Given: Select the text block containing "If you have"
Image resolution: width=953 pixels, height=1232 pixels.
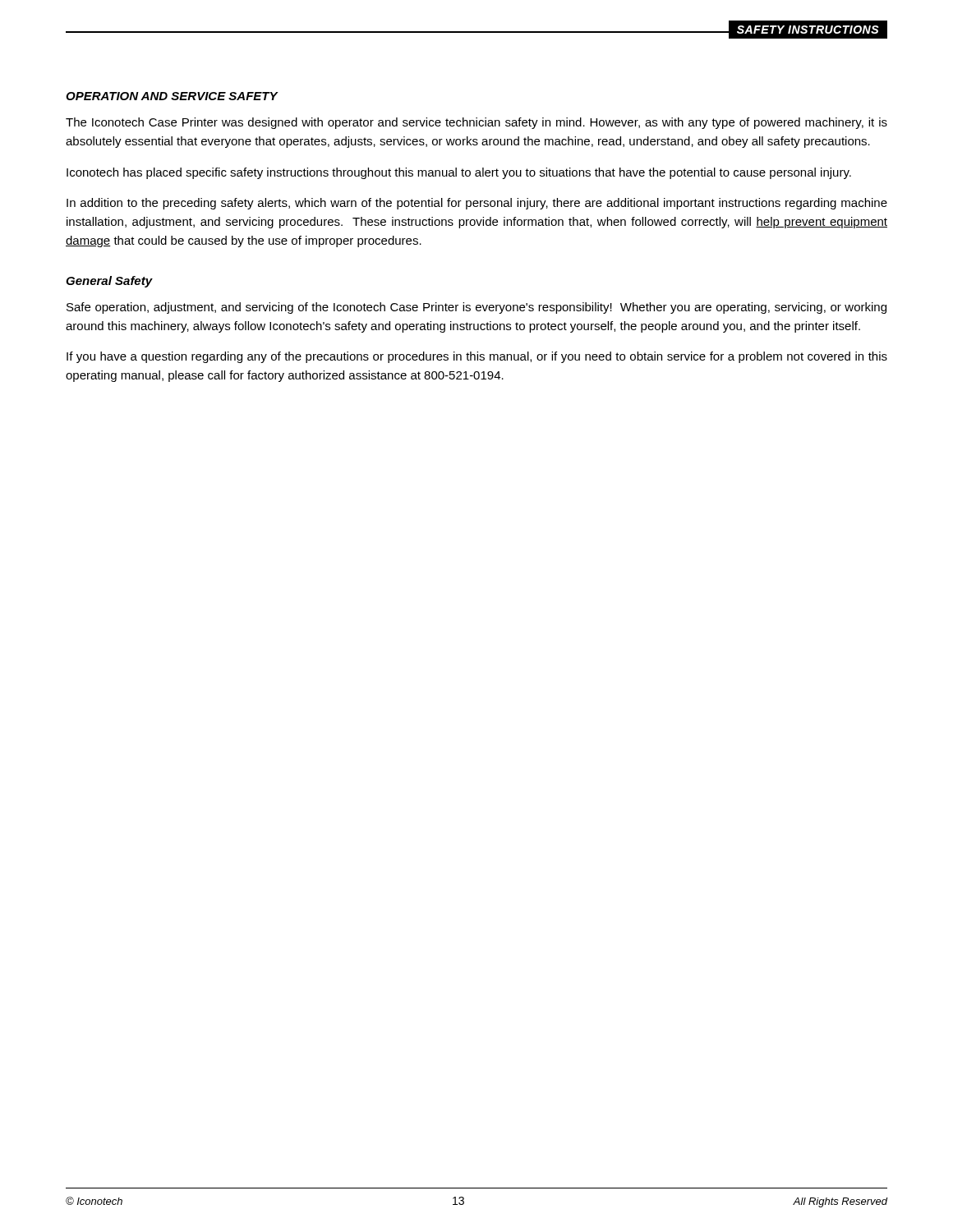Looking at the screenshot, I should click(x=476, y=366).
